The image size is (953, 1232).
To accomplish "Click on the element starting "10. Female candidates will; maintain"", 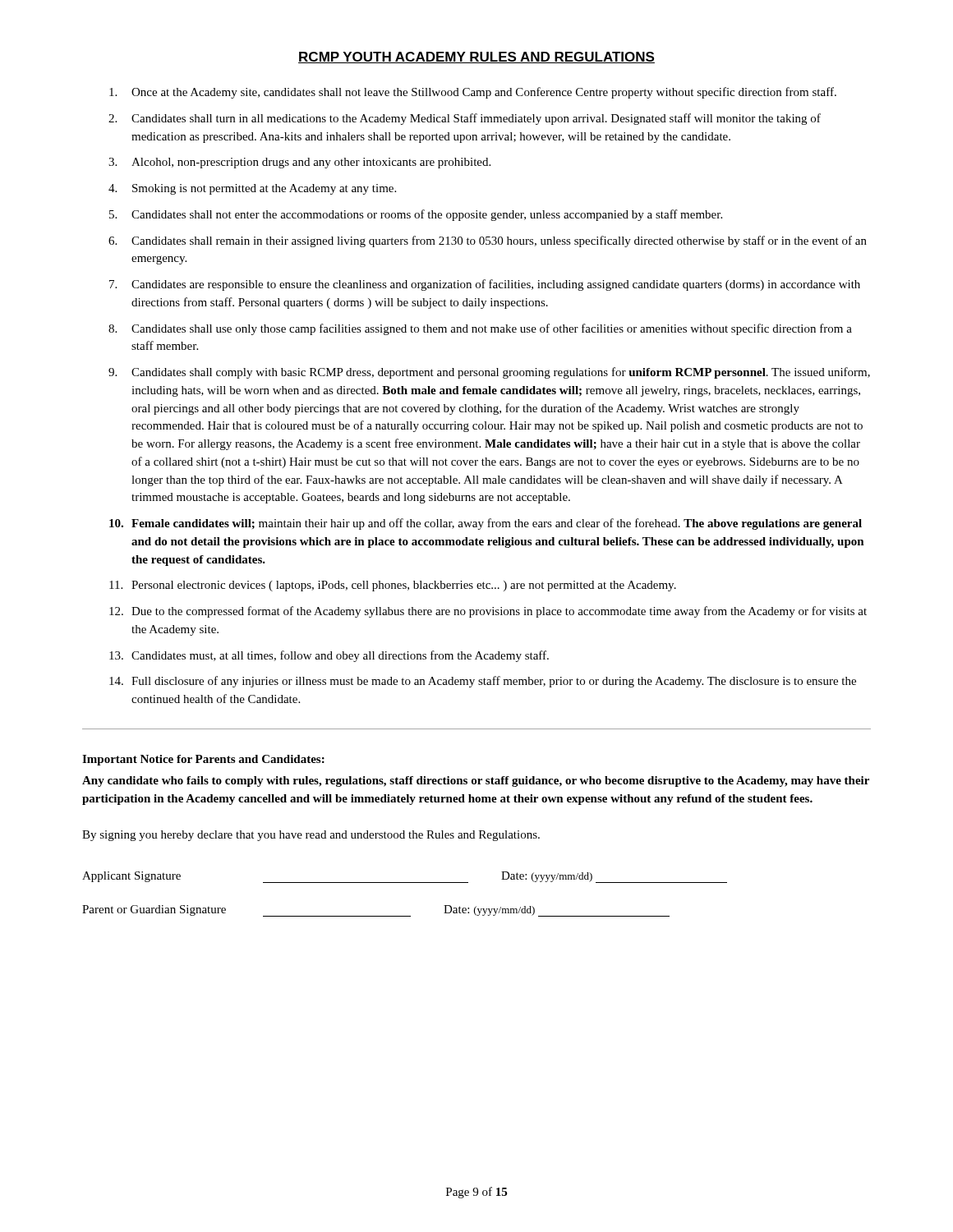I will point(490,542).
